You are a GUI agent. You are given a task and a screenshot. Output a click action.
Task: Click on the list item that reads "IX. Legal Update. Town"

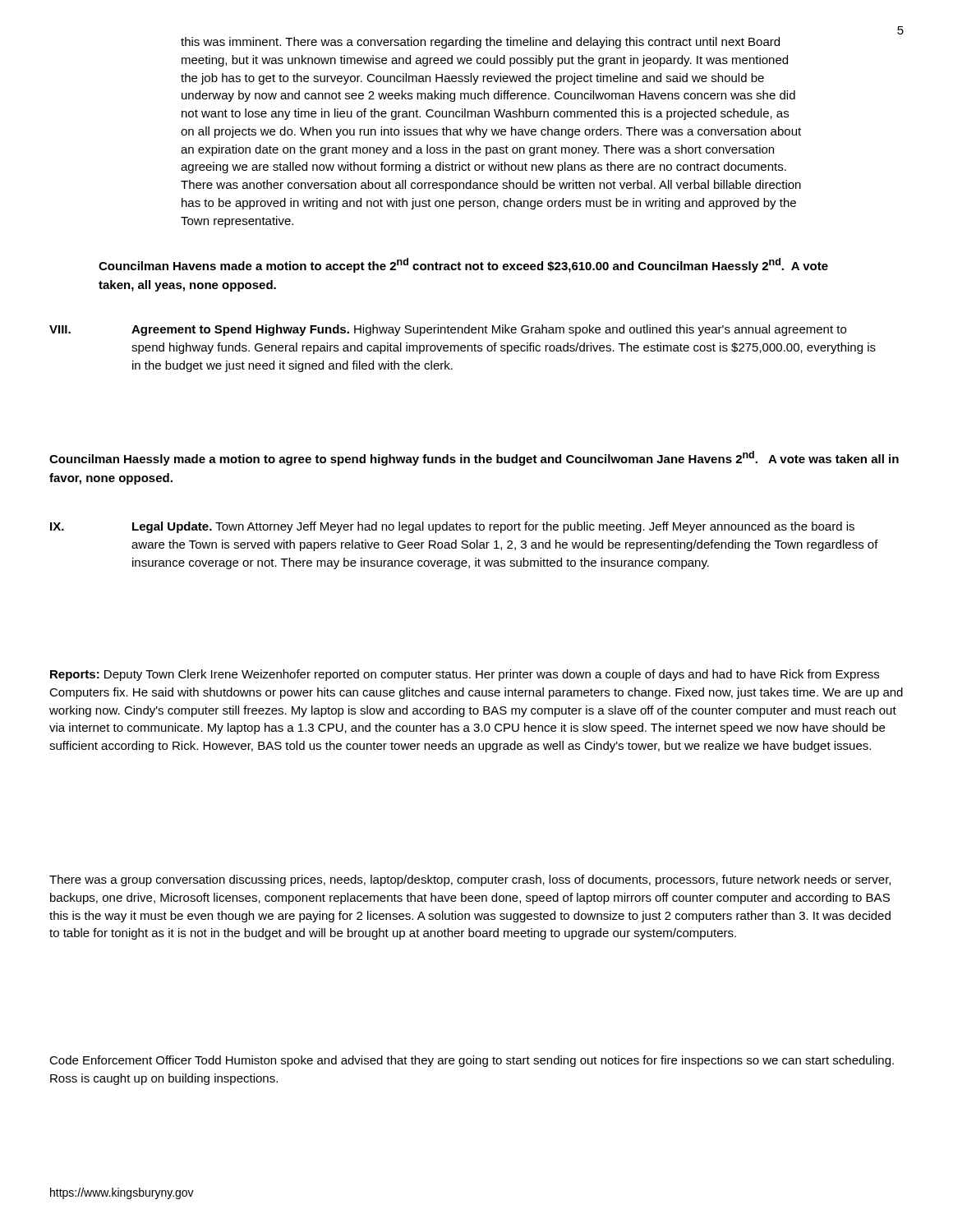[x=464, y=544]
